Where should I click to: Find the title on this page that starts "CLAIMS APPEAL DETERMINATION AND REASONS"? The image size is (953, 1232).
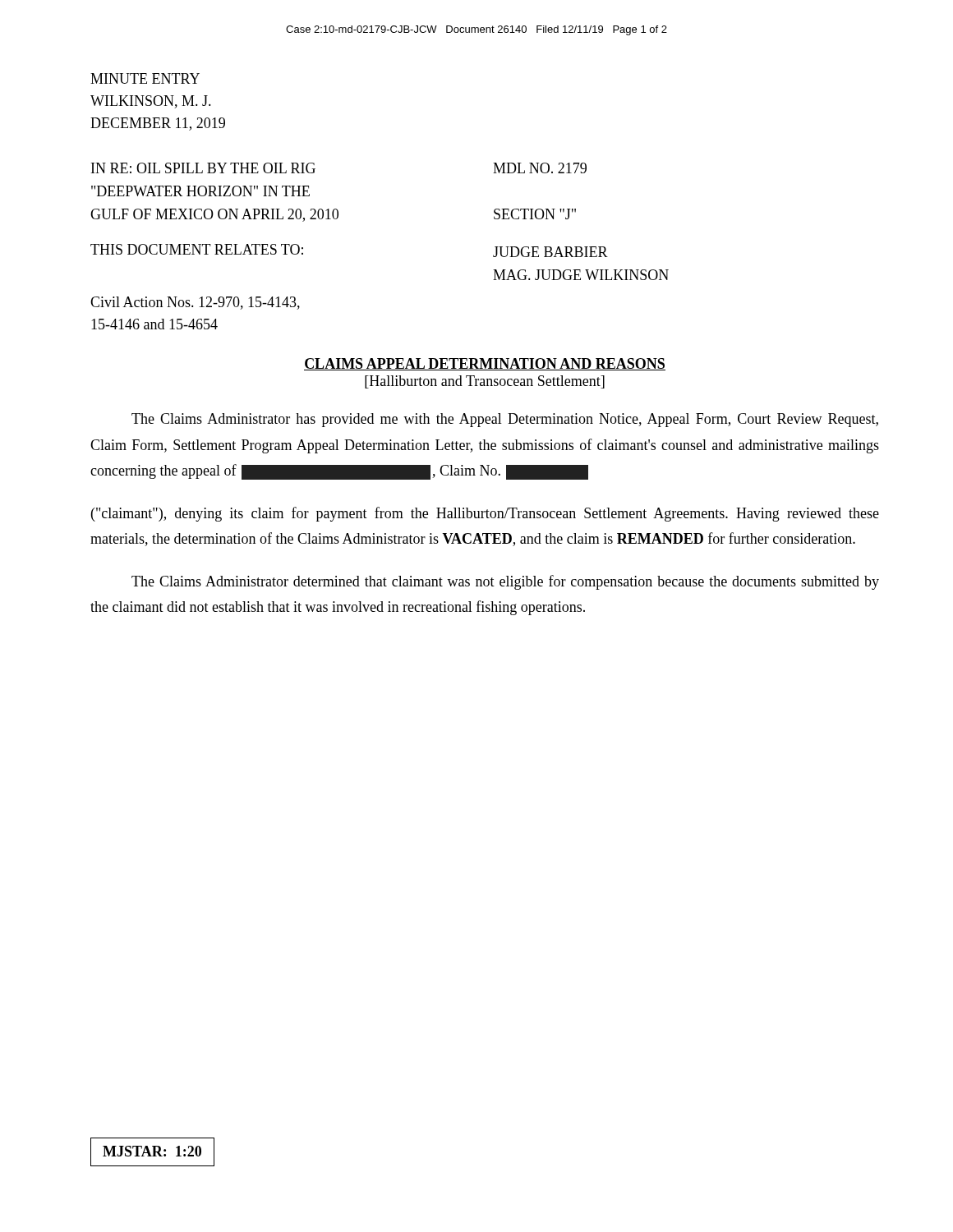tap(485, 373)
